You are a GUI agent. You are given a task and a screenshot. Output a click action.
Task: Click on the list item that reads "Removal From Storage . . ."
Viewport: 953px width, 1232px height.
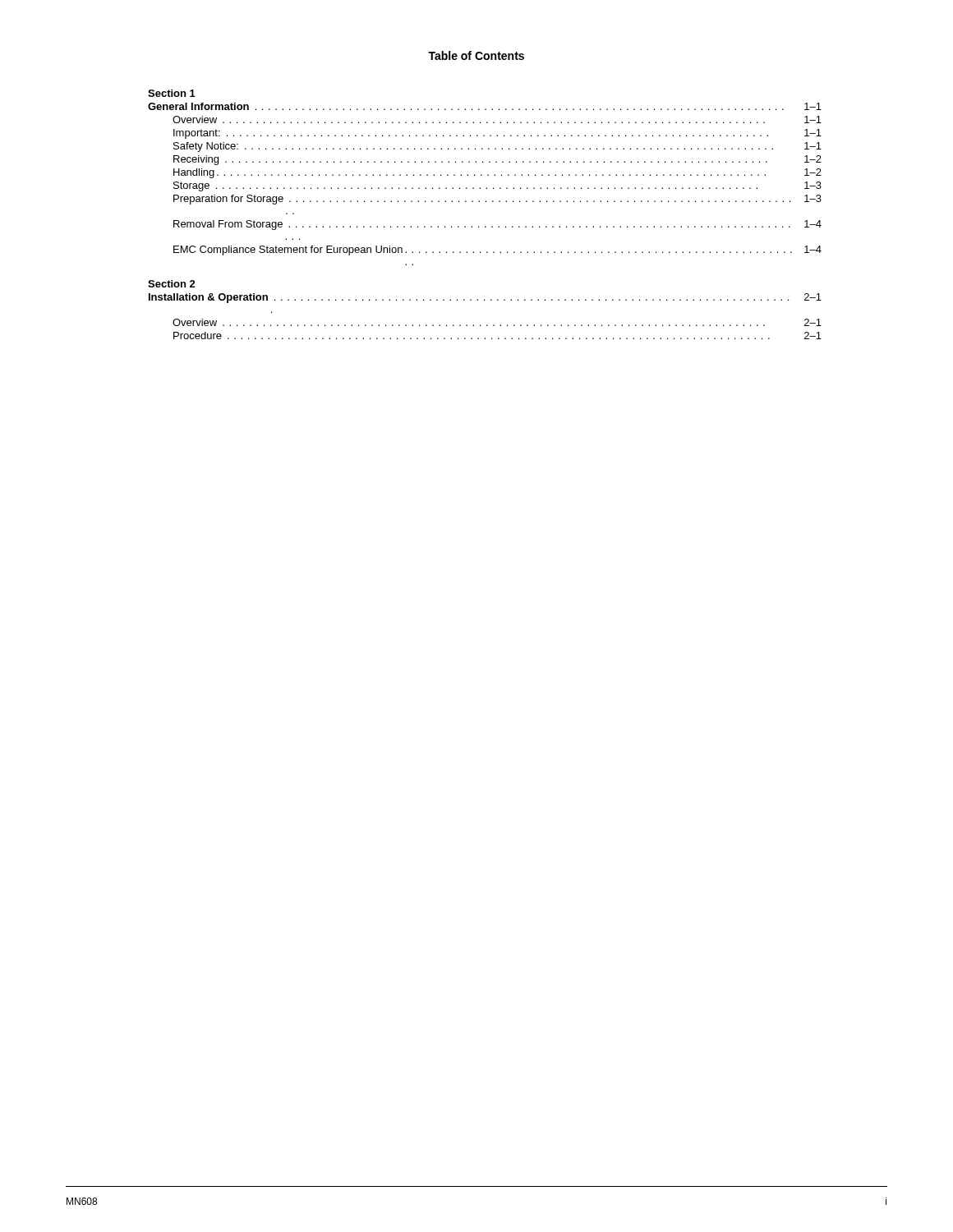click(485, 230)
